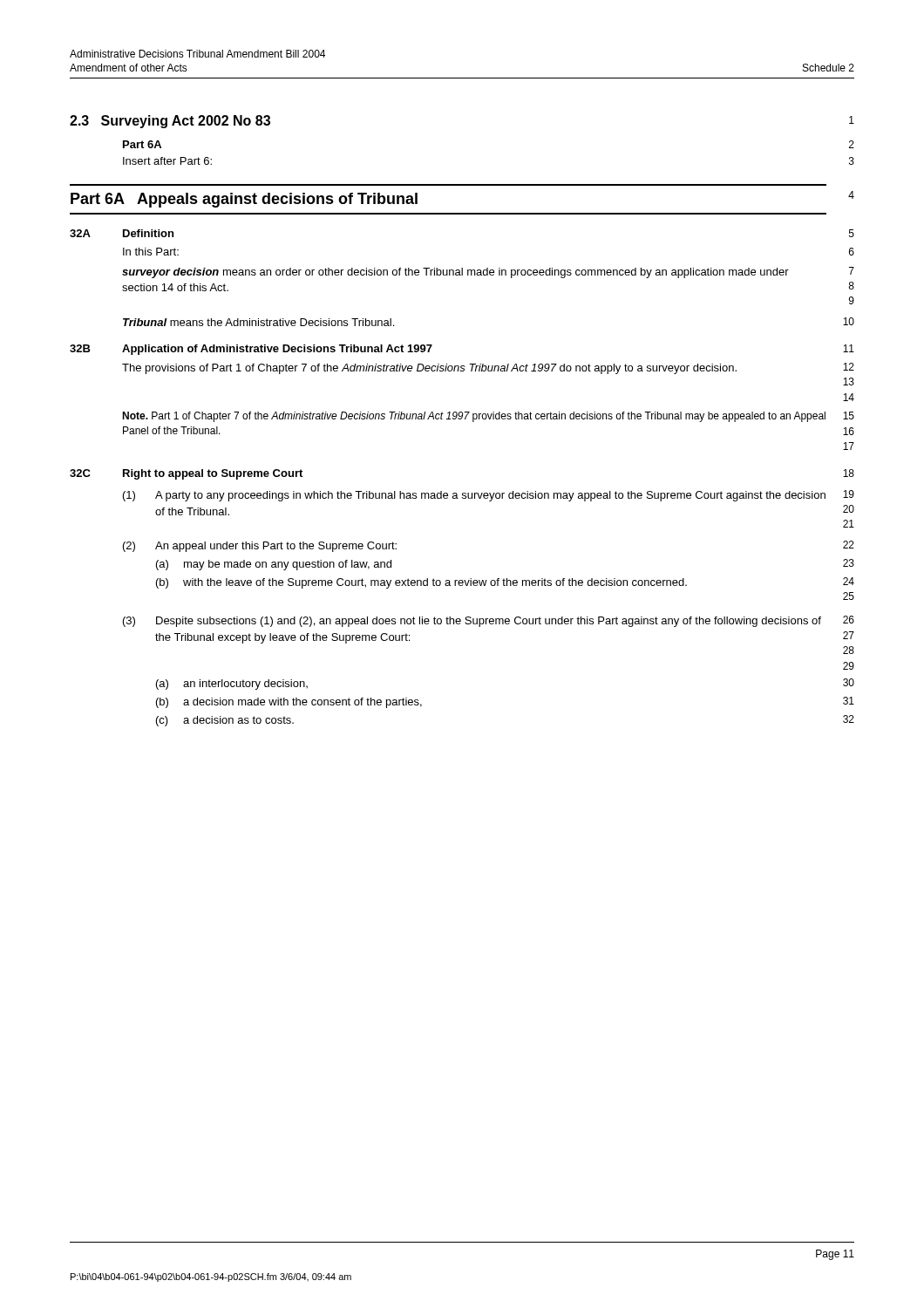This screenshot has width=924, height=1308.
Task: Point to the text starting "In this Part:"
Action: pyautogui.click(x=151, y=252)
